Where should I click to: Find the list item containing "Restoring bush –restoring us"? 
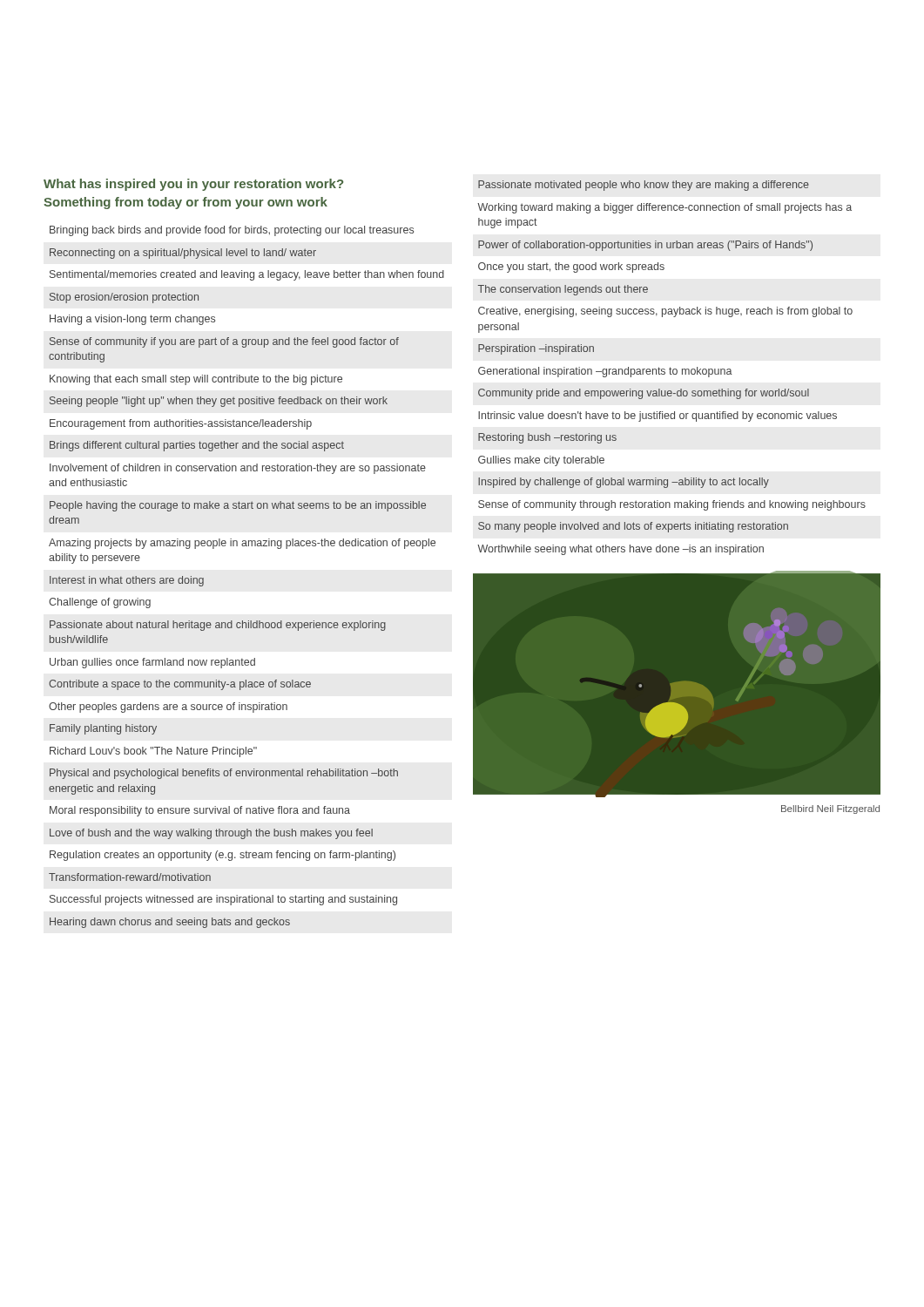[x=547, y=437]
